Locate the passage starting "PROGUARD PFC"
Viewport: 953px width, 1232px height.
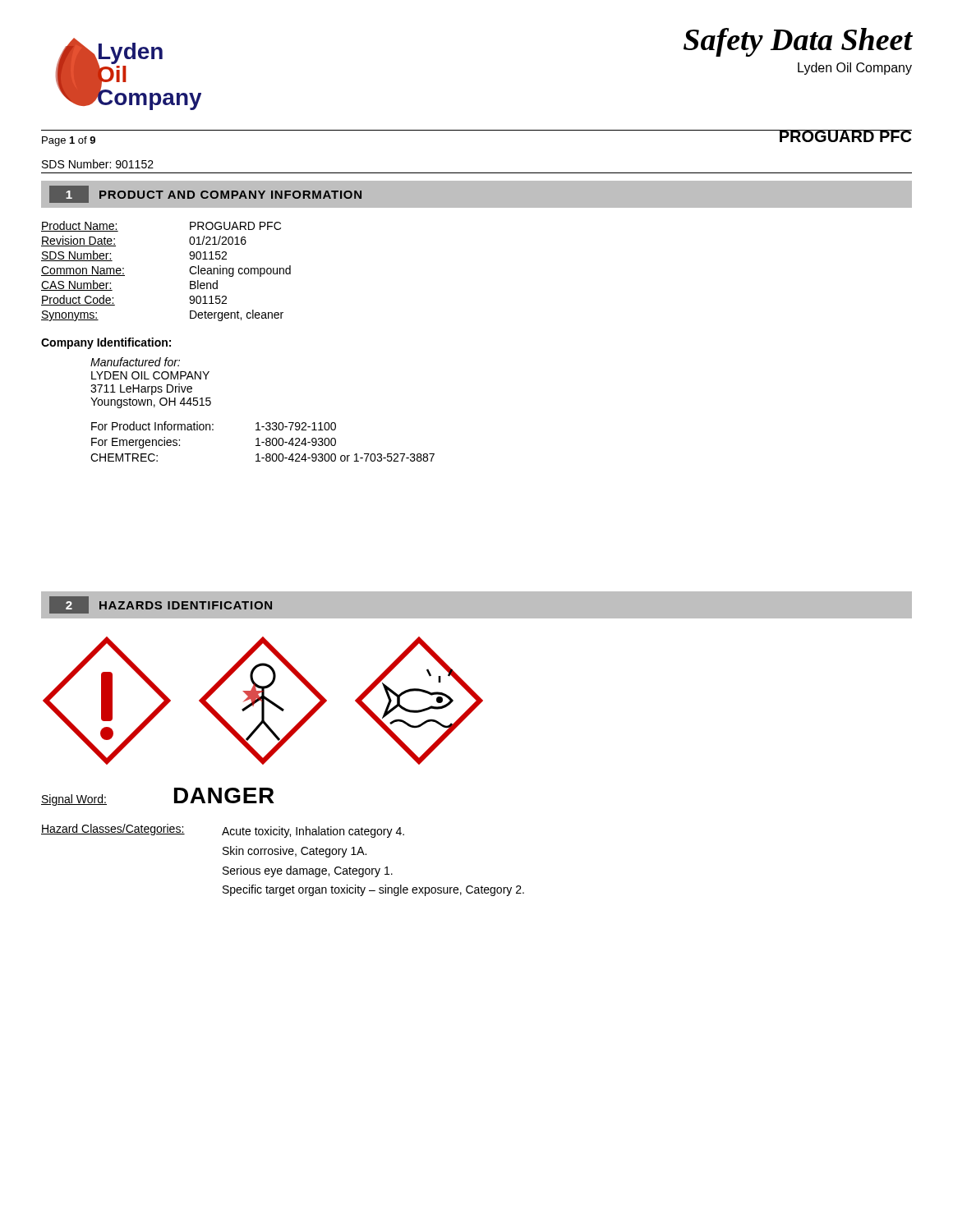click(845, 136)
